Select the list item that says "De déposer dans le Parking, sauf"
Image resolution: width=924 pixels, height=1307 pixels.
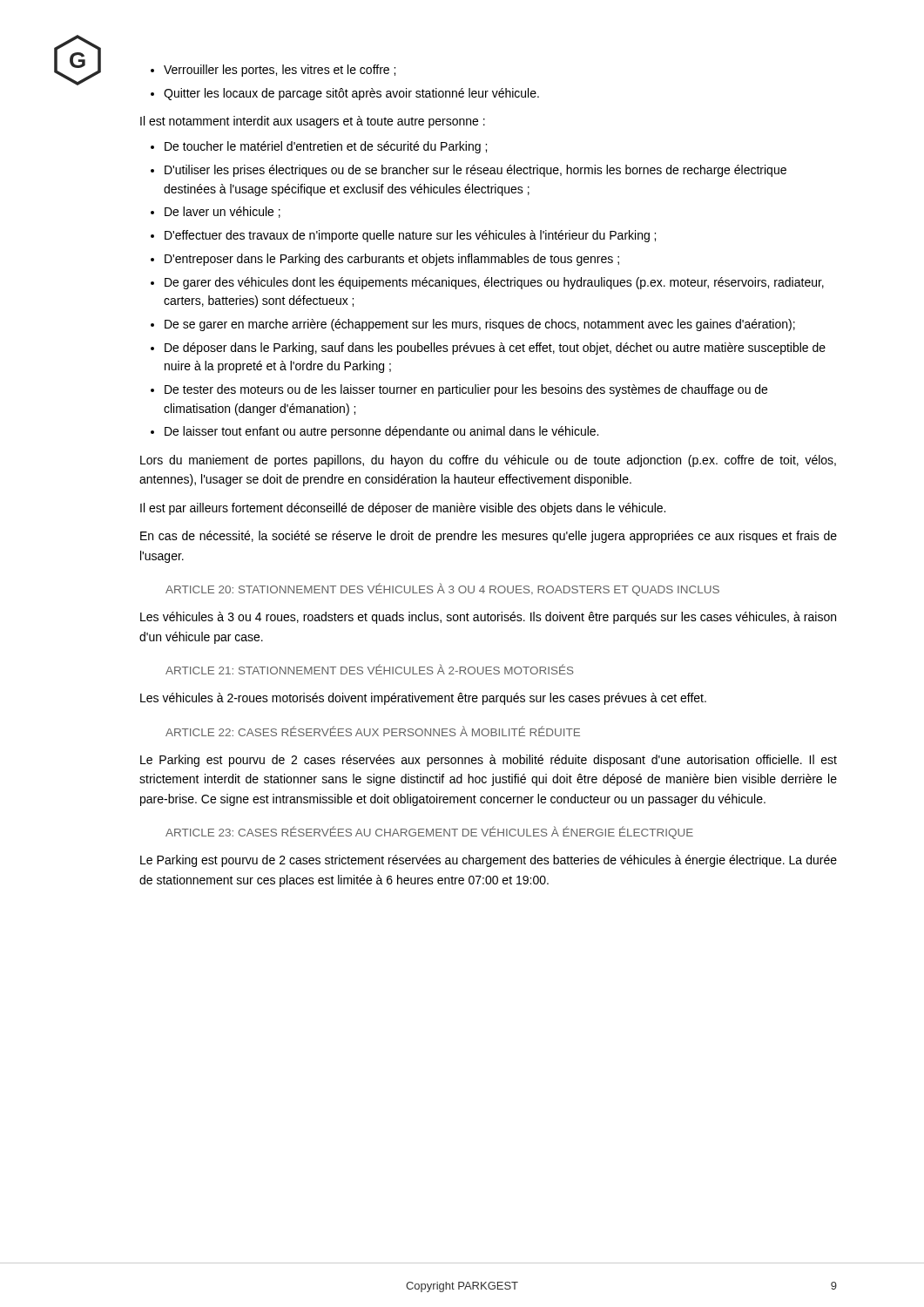pyautogui.click(x=500, y=358)
